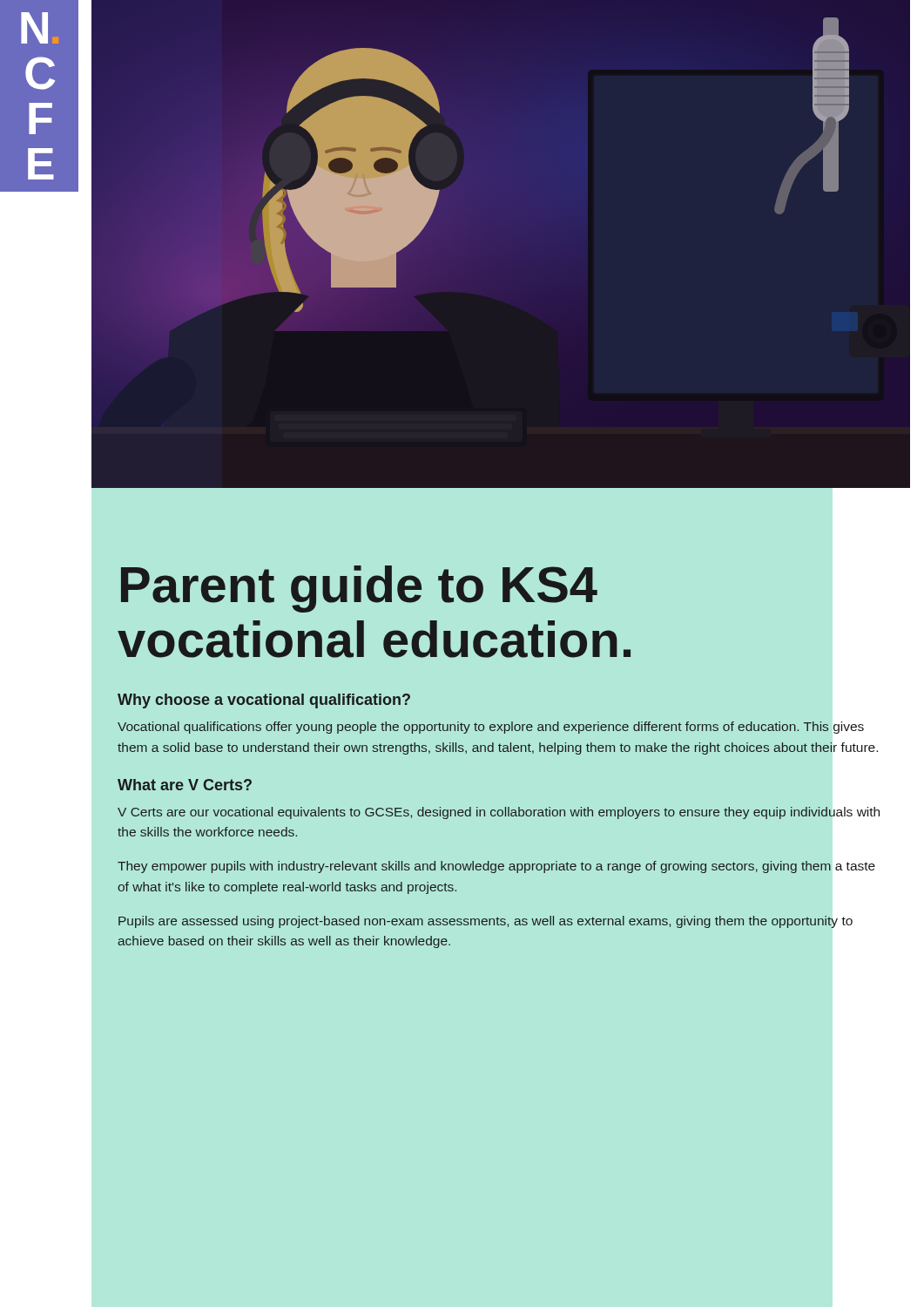Click on the text starting "Why choose a vocational qualification?"
The width and height of the screenshot is (924, 1307).
pyautogui.click(x=264, y=700)
